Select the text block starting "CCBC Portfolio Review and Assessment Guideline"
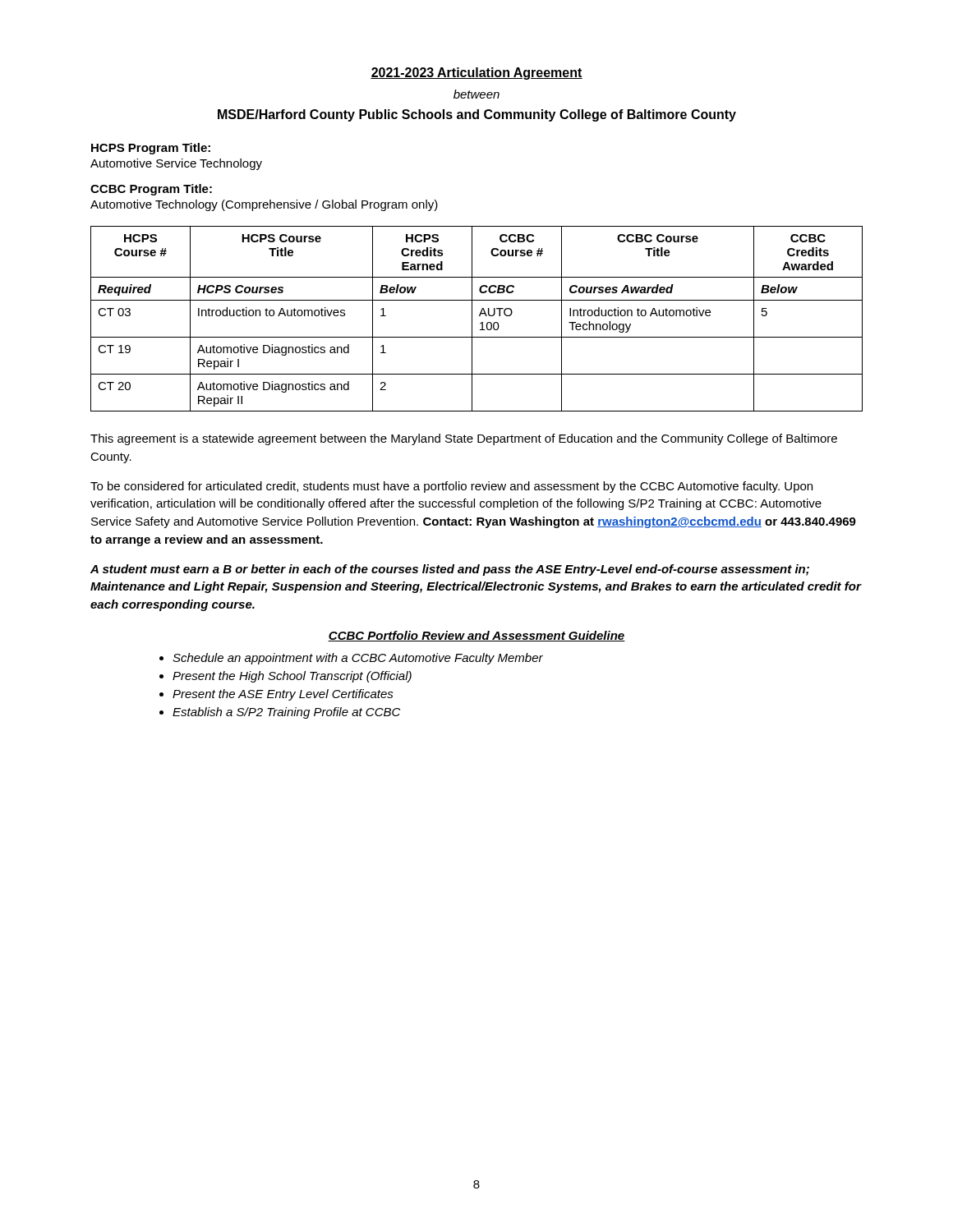This screenshot has width=953, height=1232. click(x=476, y=635)
